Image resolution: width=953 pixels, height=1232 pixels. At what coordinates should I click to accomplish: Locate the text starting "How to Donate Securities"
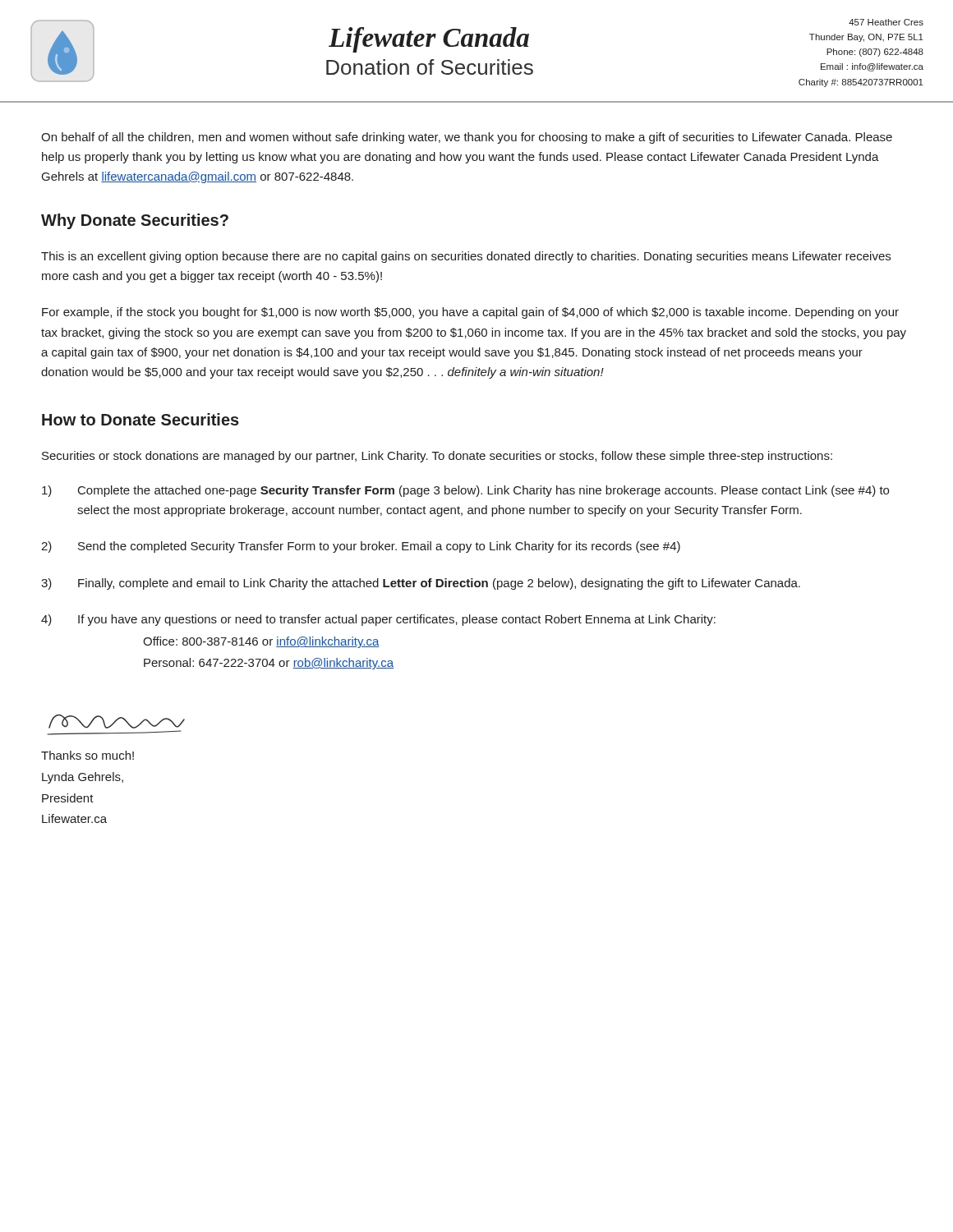click(x=140, y=419)
